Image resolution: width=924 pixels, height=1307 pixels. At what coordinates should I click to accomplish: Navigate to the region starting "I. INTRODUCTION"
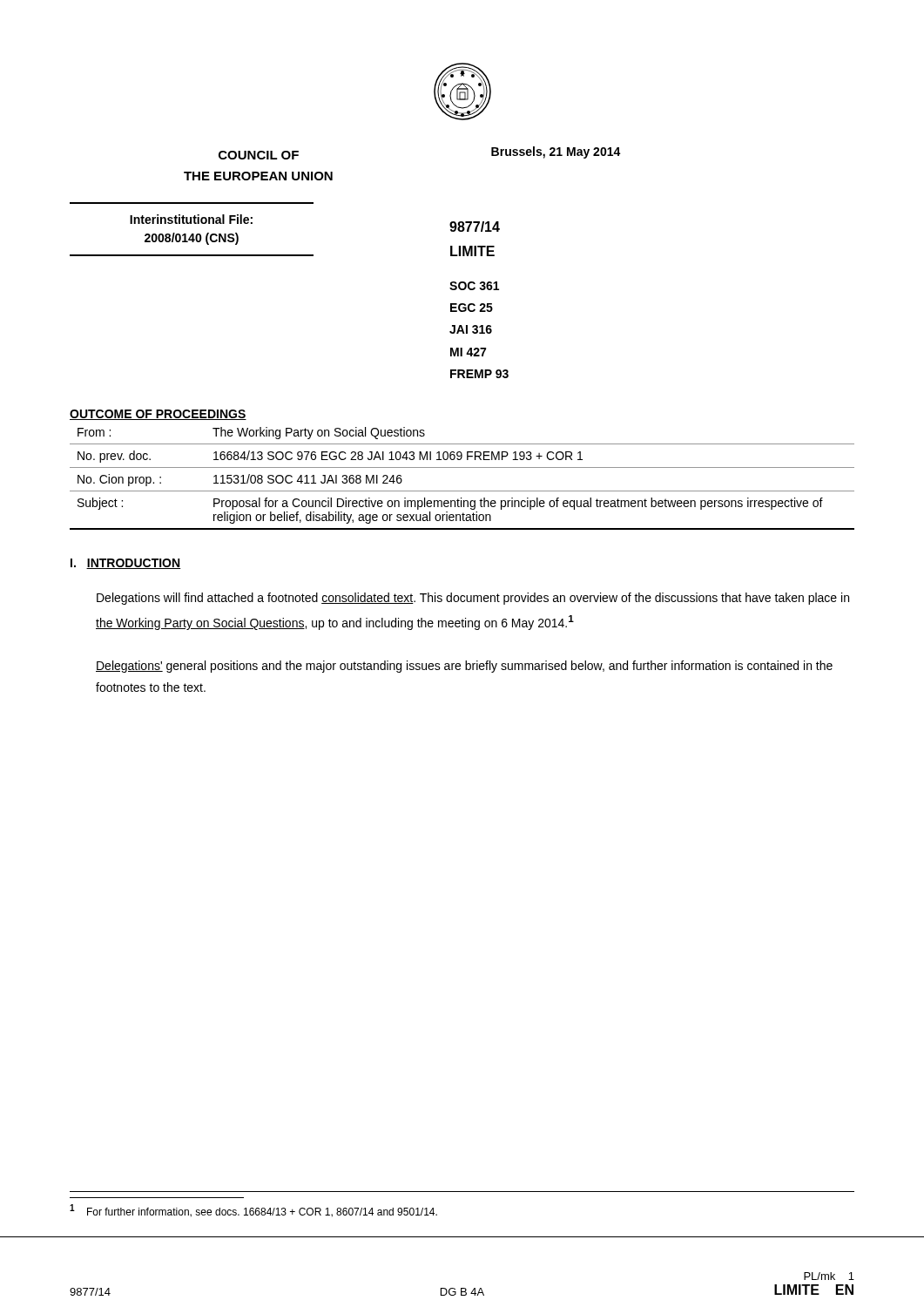(125, 563)
